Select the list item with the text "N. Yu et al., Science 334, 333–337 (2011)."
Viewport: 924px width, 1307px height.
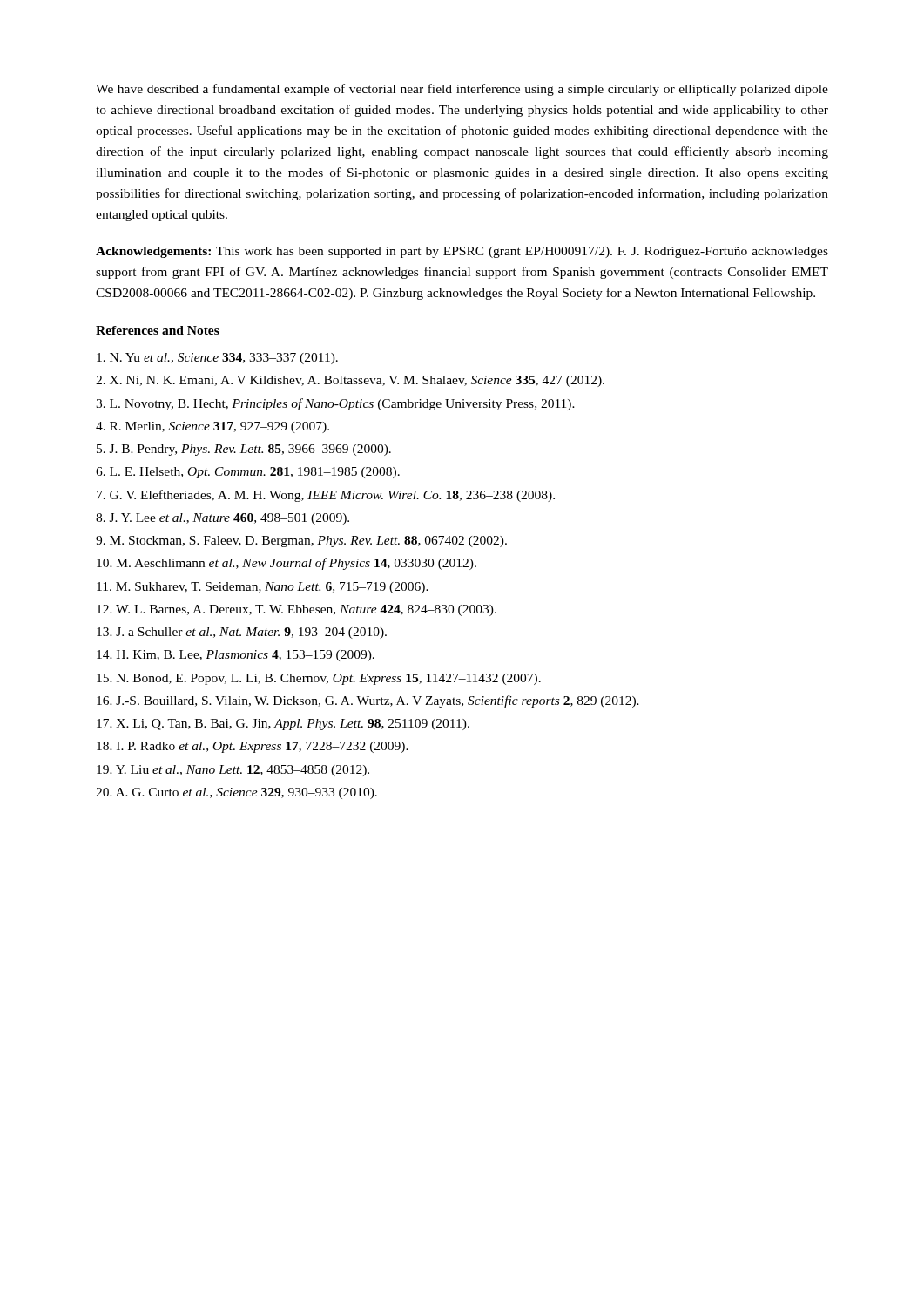(217, 357)
